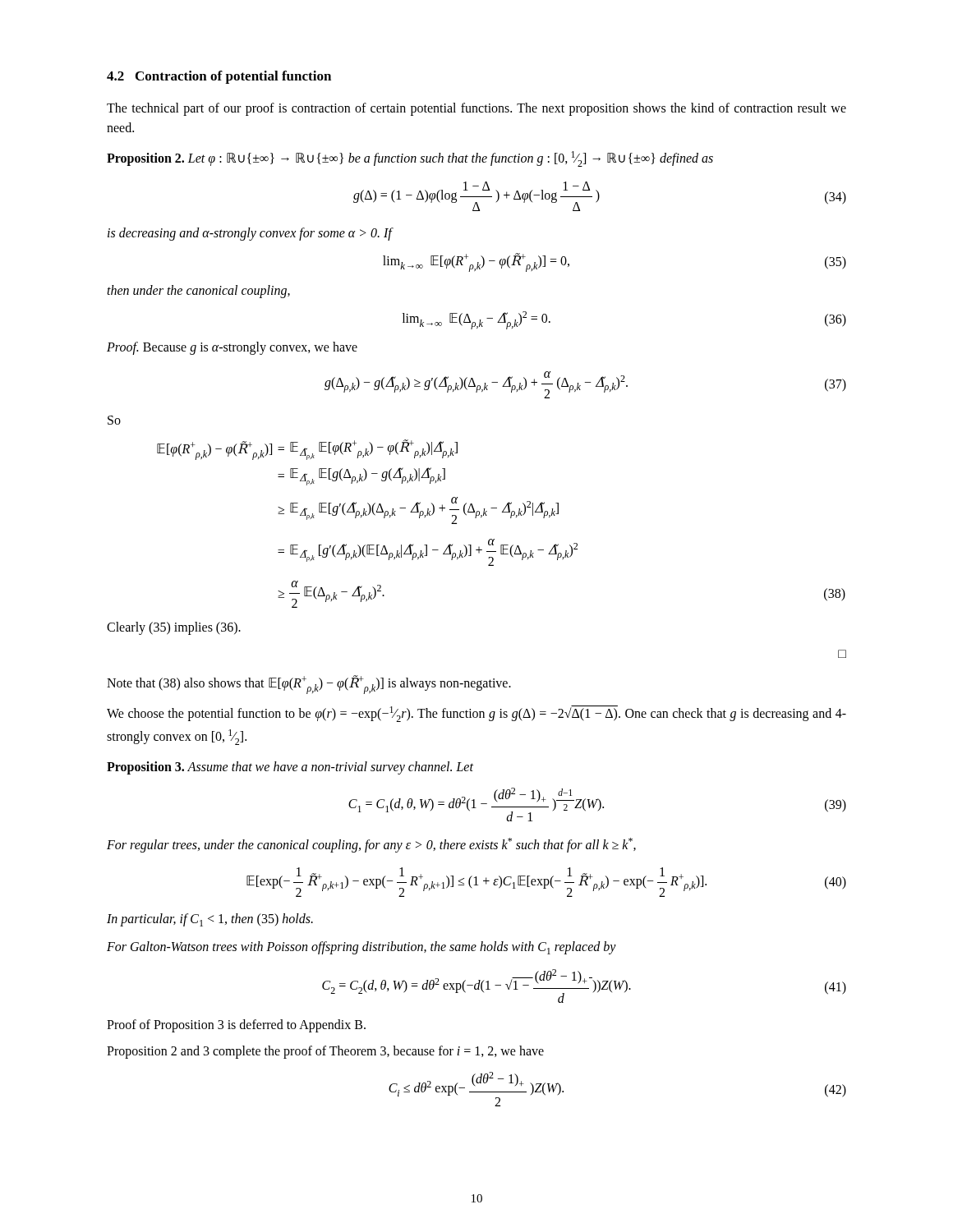
Task: Find the block starting "Ci ≤ dθ2 exp(−"
Action: tap(497, 1092)
